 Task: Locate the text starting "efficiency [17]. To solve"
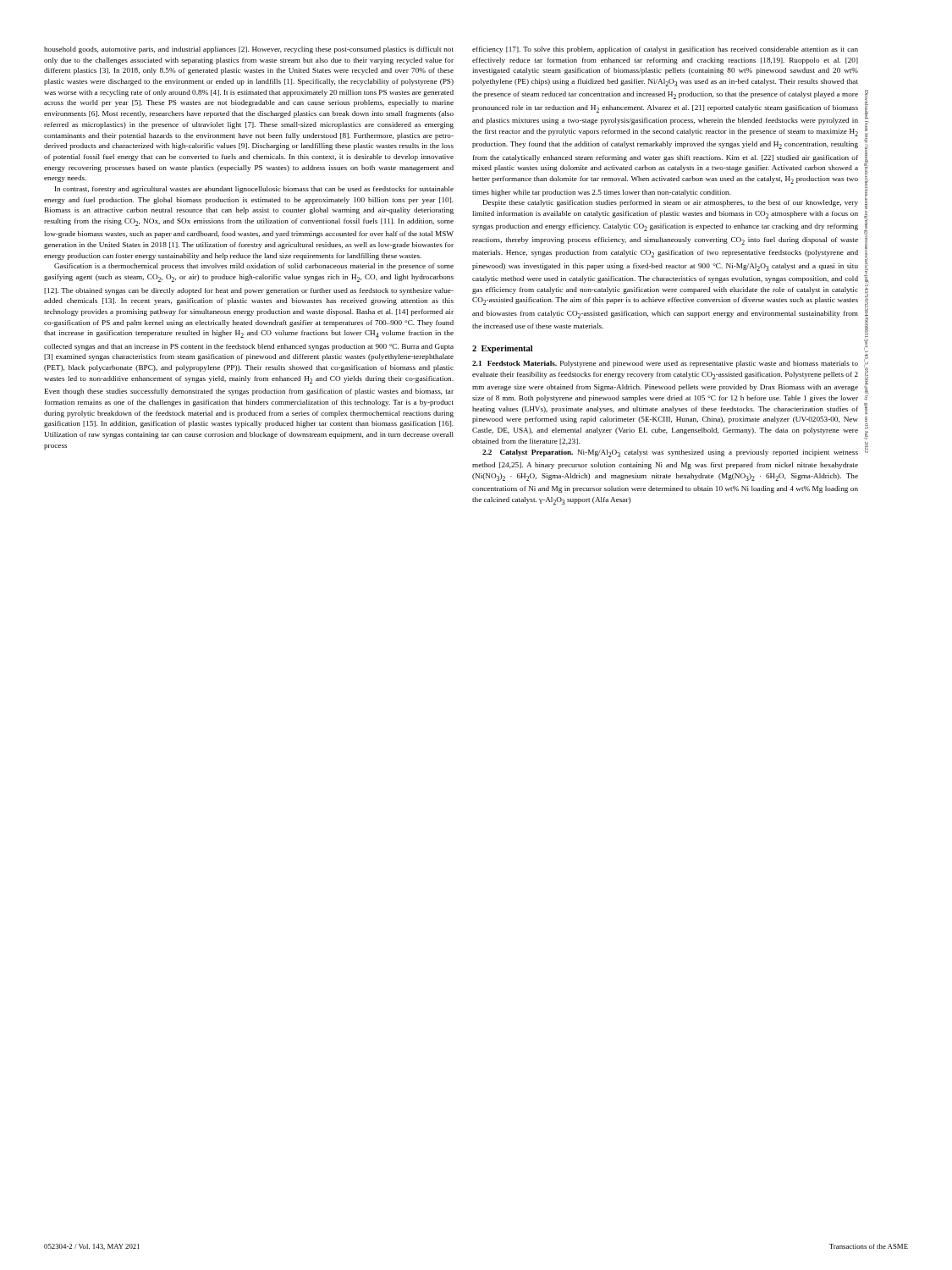[665, 188]
